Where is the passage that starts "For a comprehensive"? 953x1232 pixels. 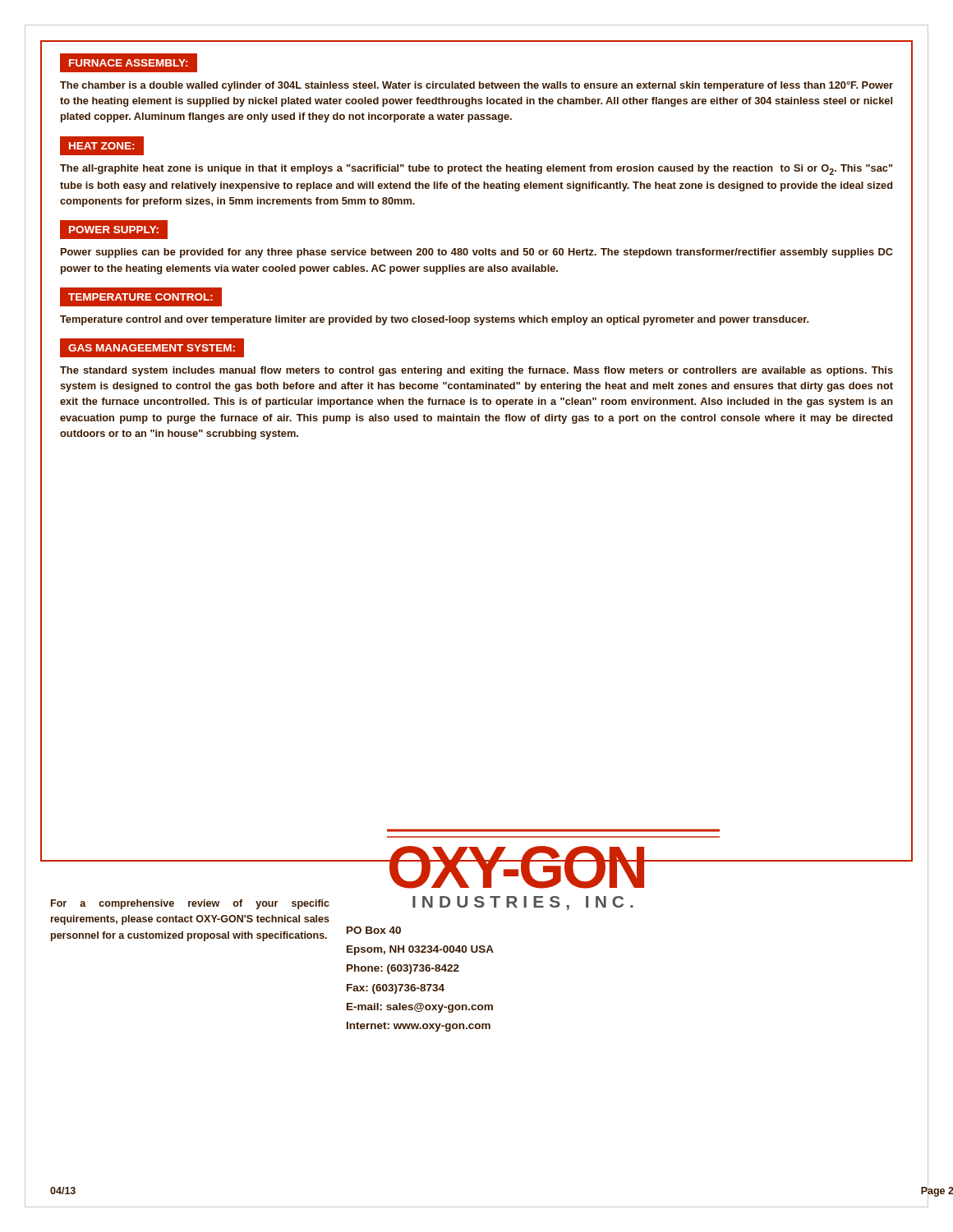190,920
